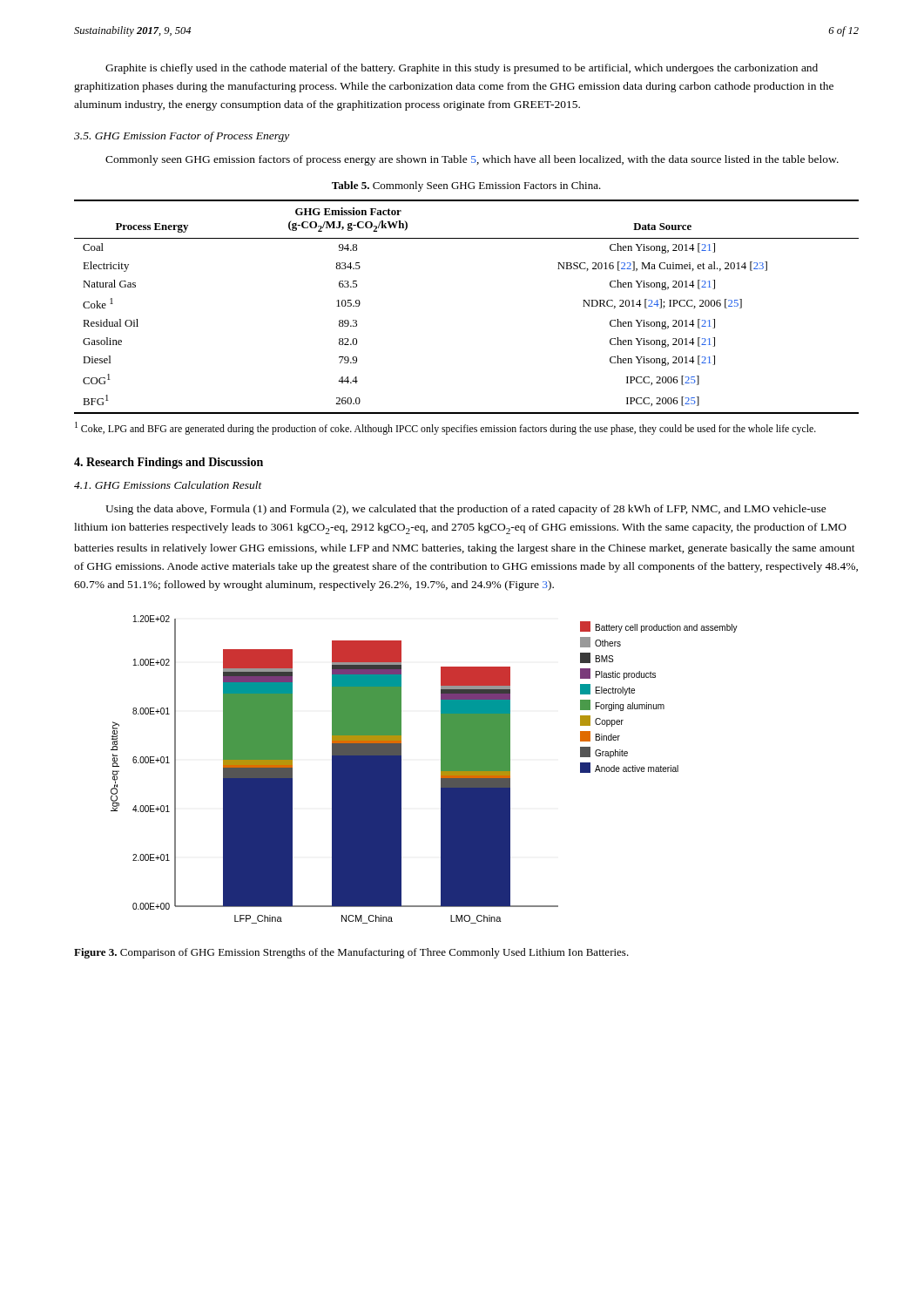Navigate to the element starting "Graphite is chiefly used in"
Screen dimensions: 1307x924
click(466, 86)
